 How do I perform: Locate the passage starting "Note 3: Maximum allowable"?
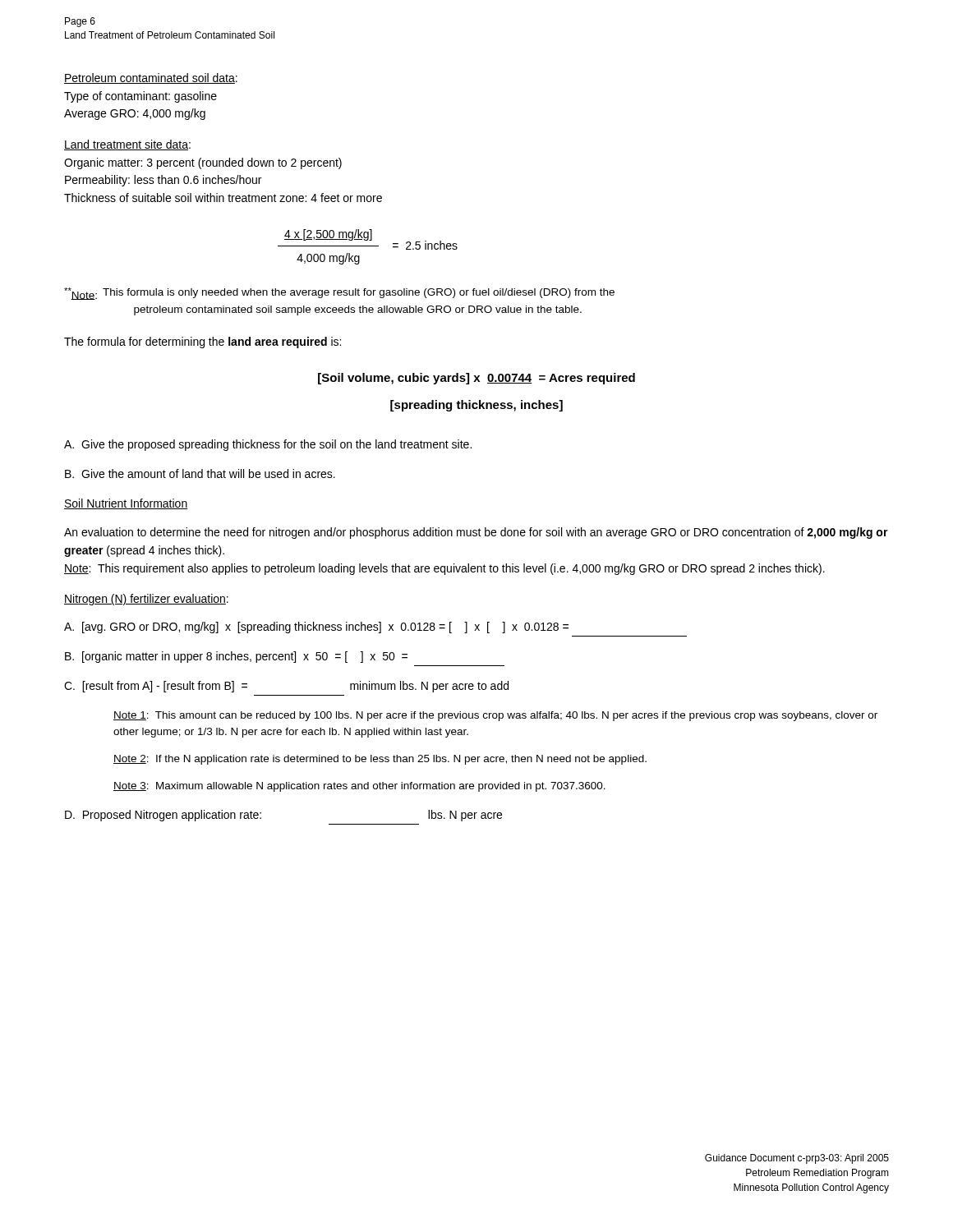click(360, 786)
